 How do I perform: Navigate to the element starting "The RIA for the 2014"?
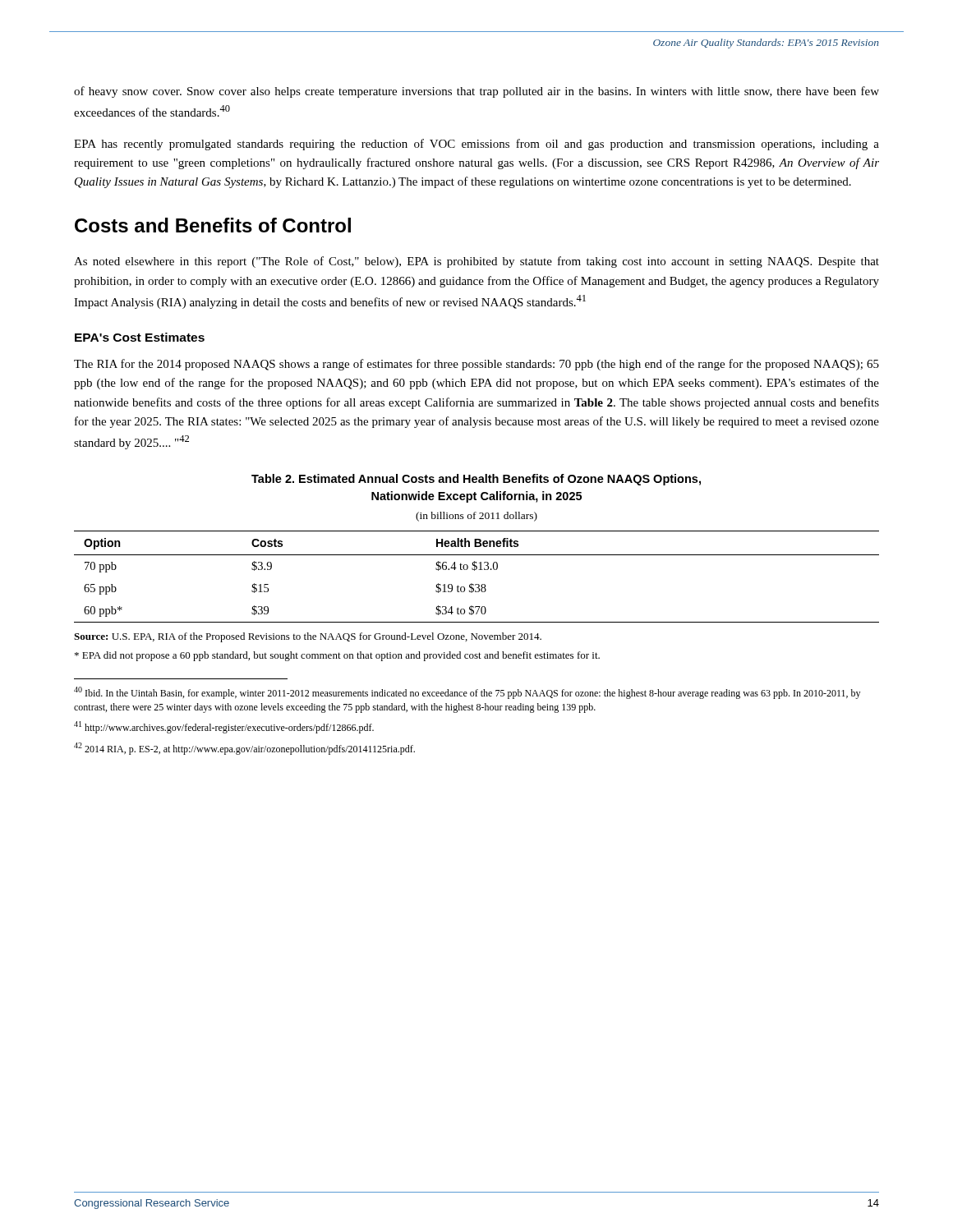pyautogui.click(x=476, y=403)
